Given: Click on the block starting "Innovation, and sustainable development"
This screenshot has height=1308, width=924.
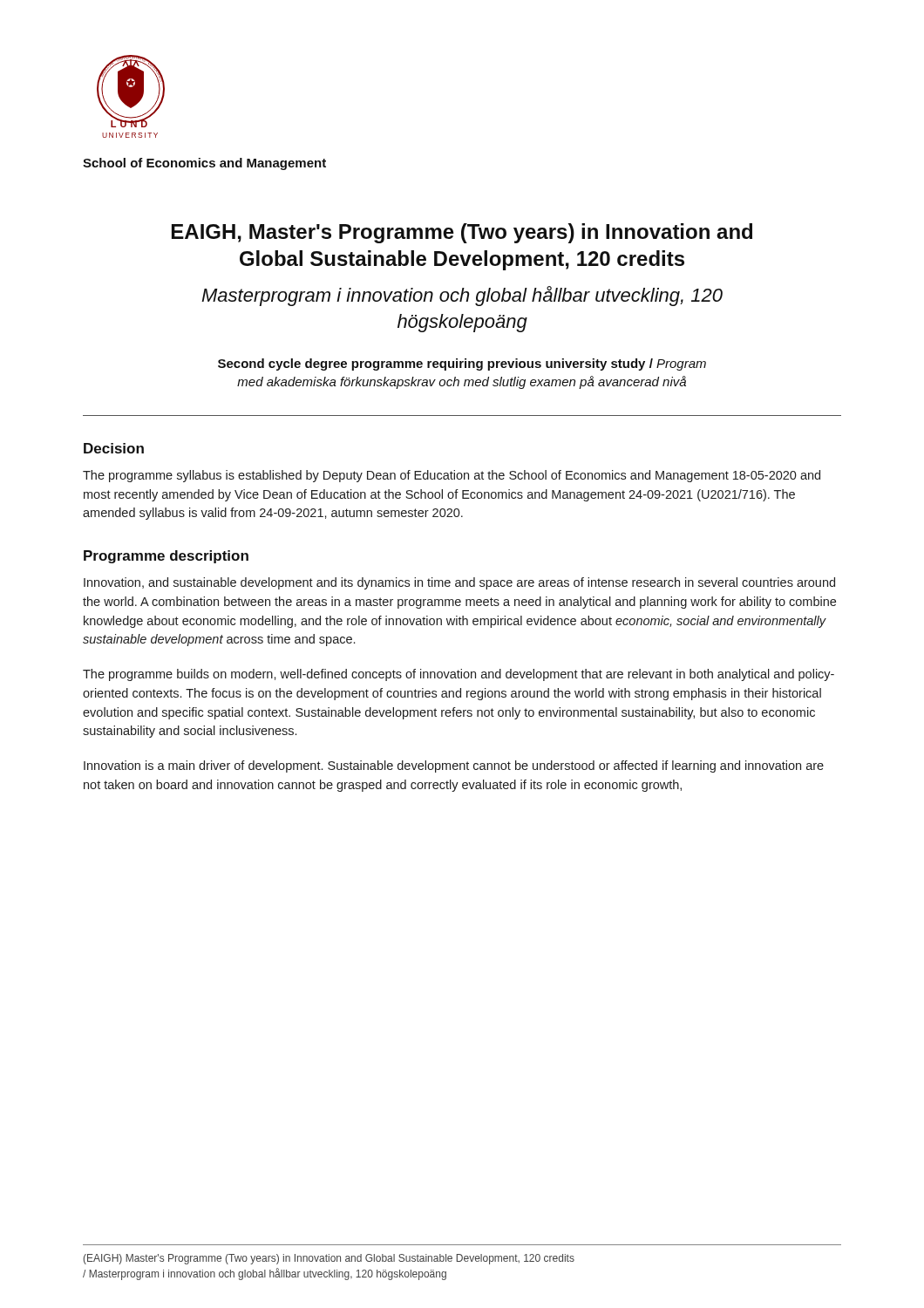Looking at the screenshot, I should coord(460,611).
